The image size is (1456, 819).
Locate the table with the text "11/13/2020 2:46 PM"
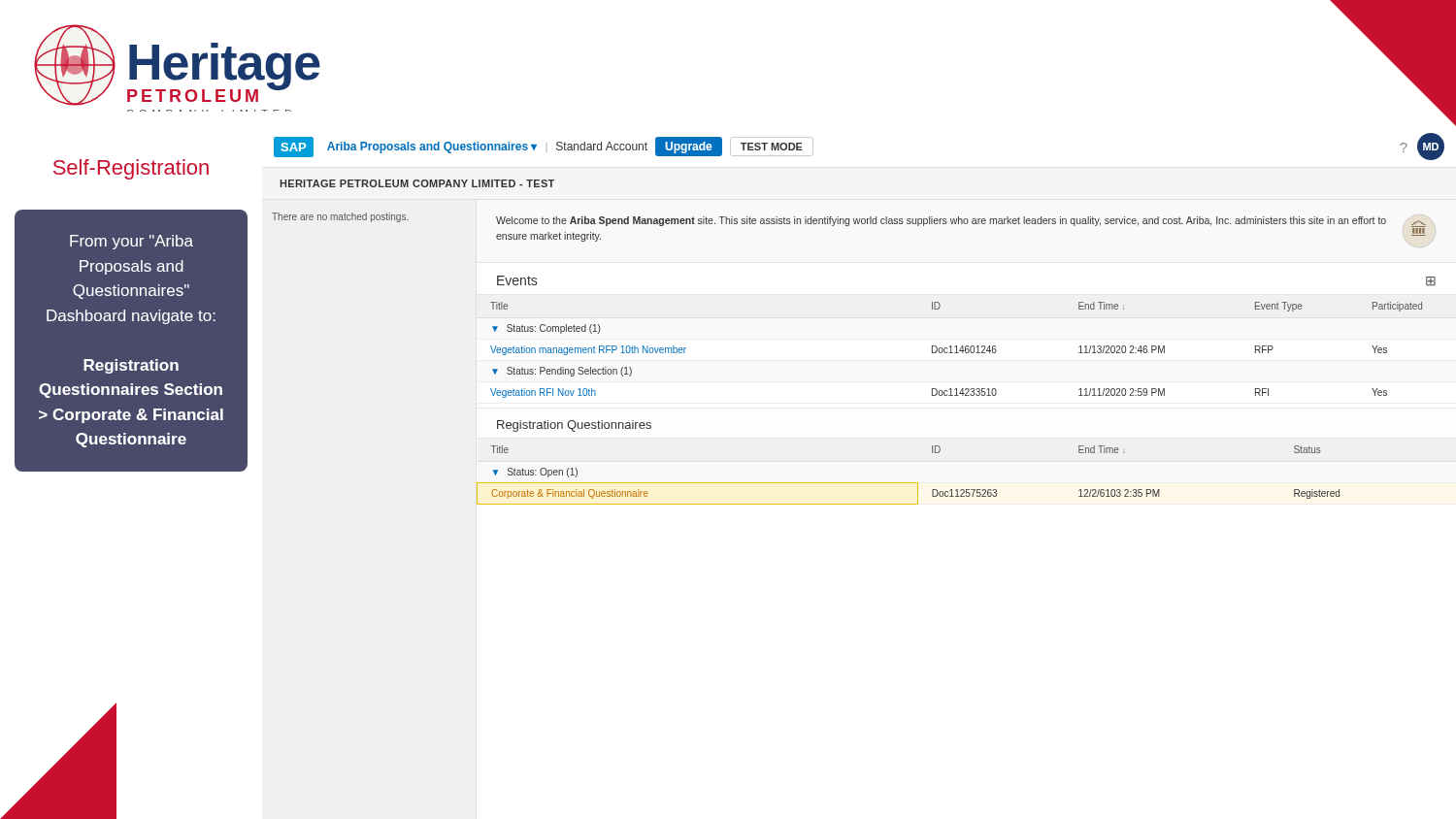point(966,349)
